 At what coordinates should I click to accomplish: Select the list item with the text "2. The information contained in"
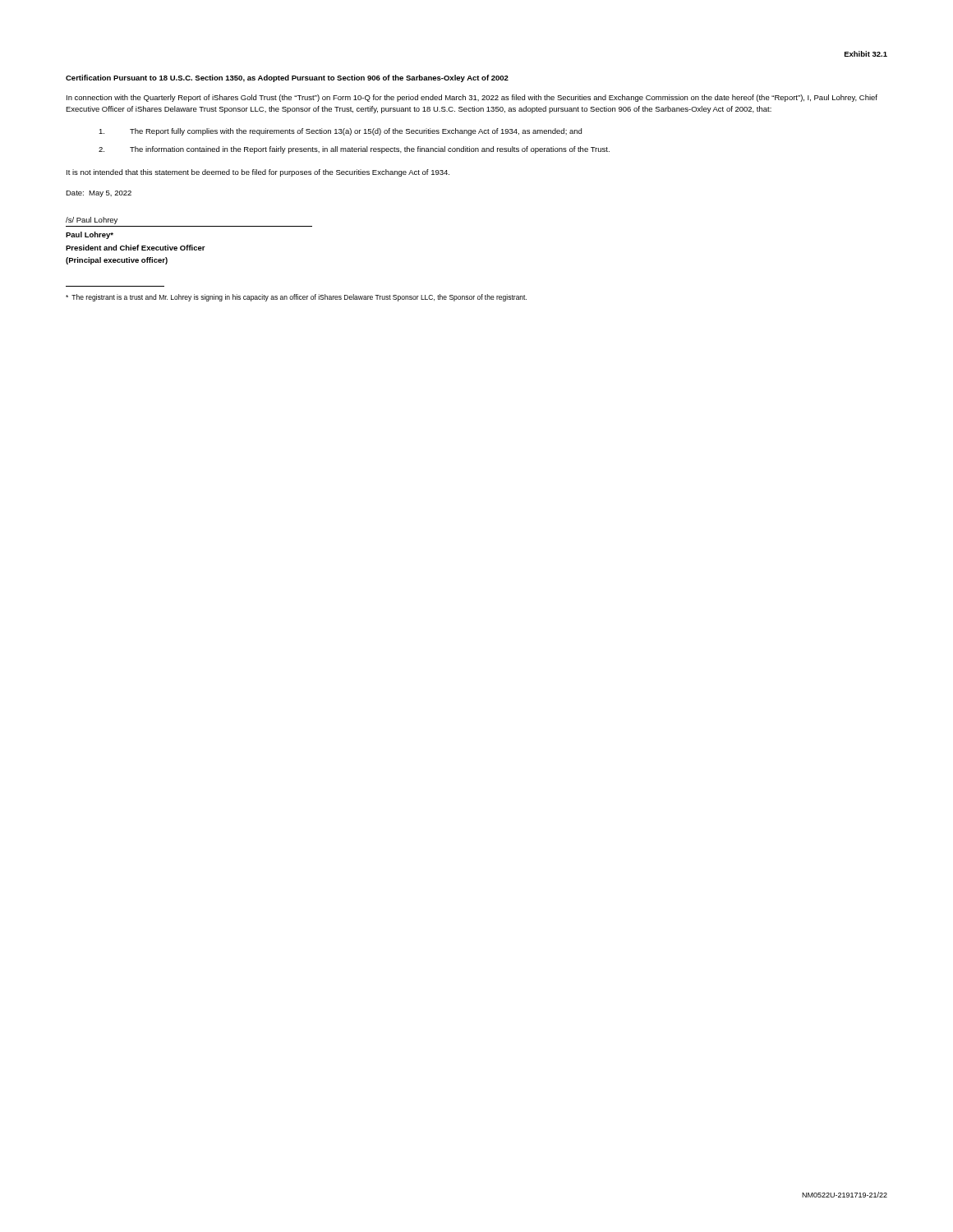(x=476, y=149)
